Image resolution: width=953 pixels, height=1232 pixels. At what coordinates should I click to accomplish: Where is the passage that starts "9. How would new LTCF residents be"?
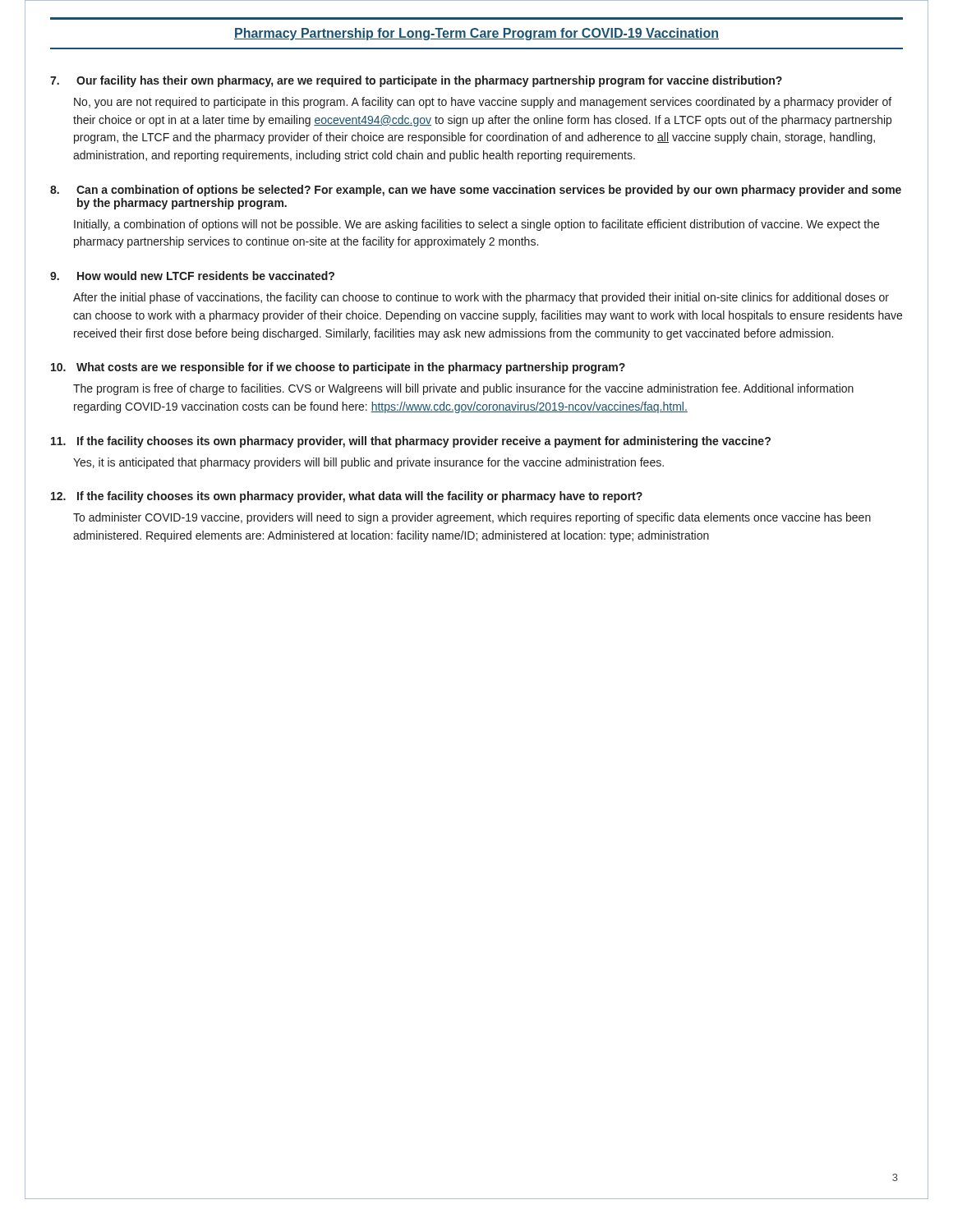click(x=476, y=306)
